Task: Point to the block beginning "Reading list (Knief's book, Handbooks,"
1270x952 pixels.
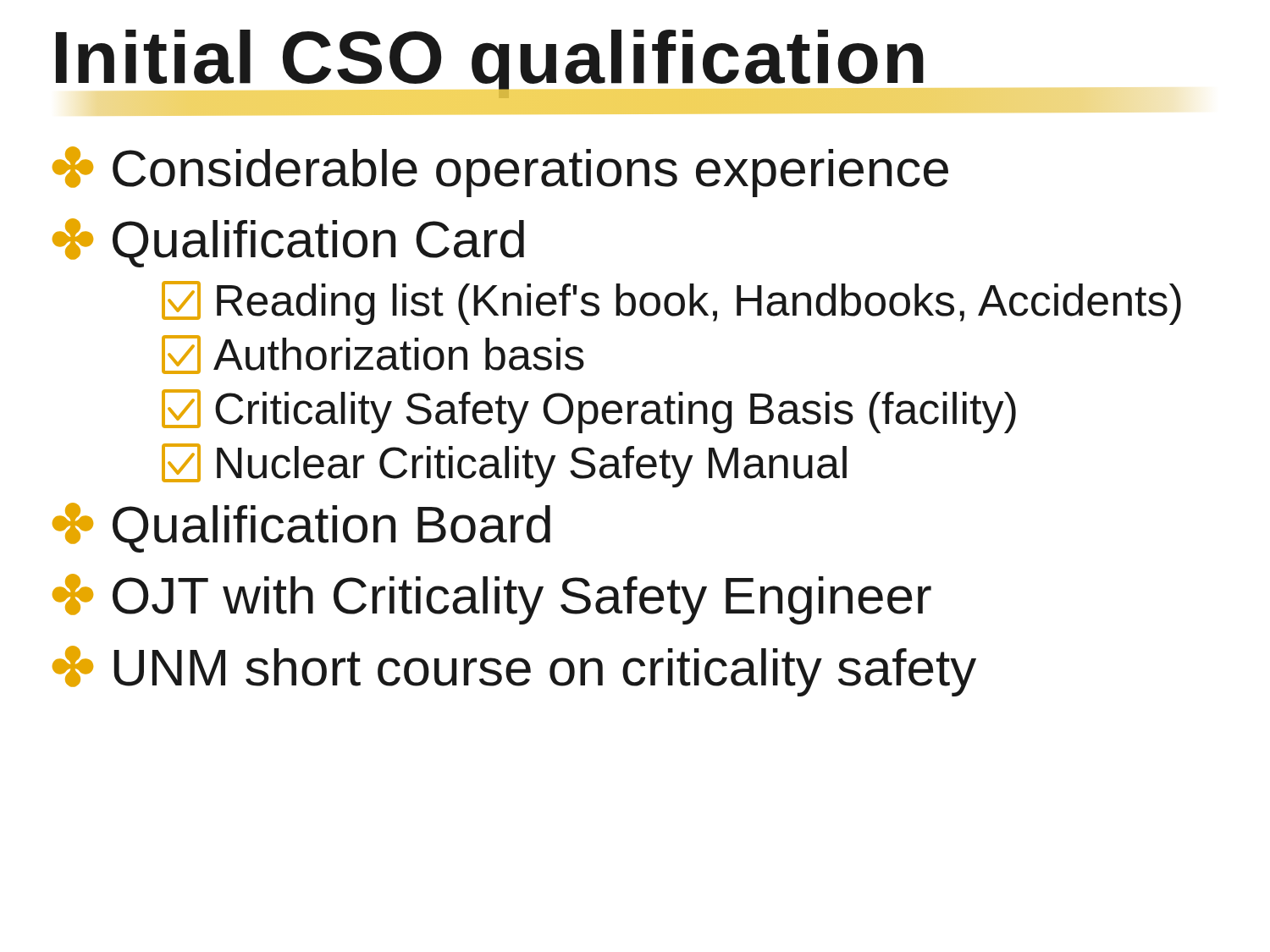Action: [672, 300]
